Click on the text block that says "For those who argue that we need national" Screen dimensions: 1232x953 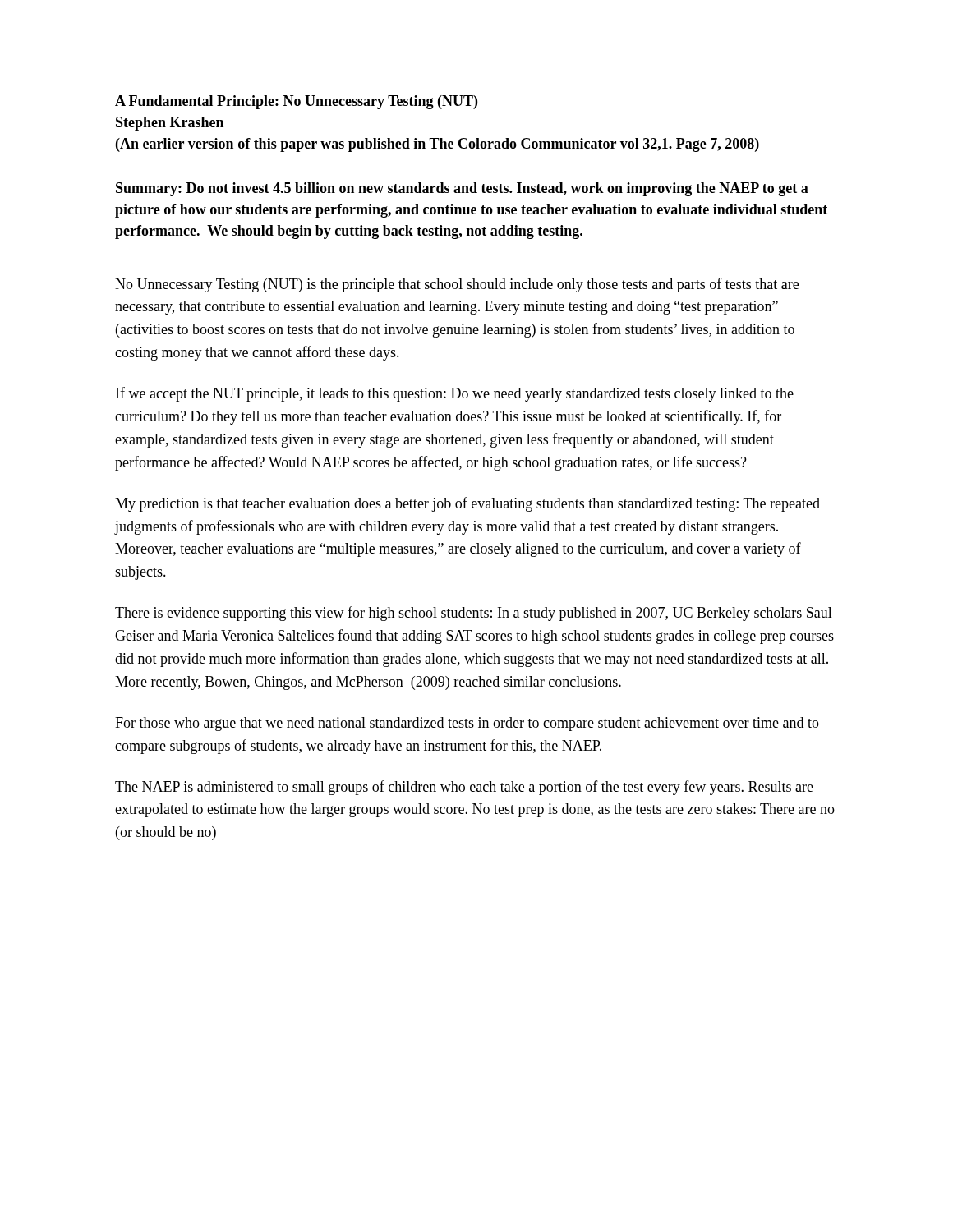pos(467,734)
